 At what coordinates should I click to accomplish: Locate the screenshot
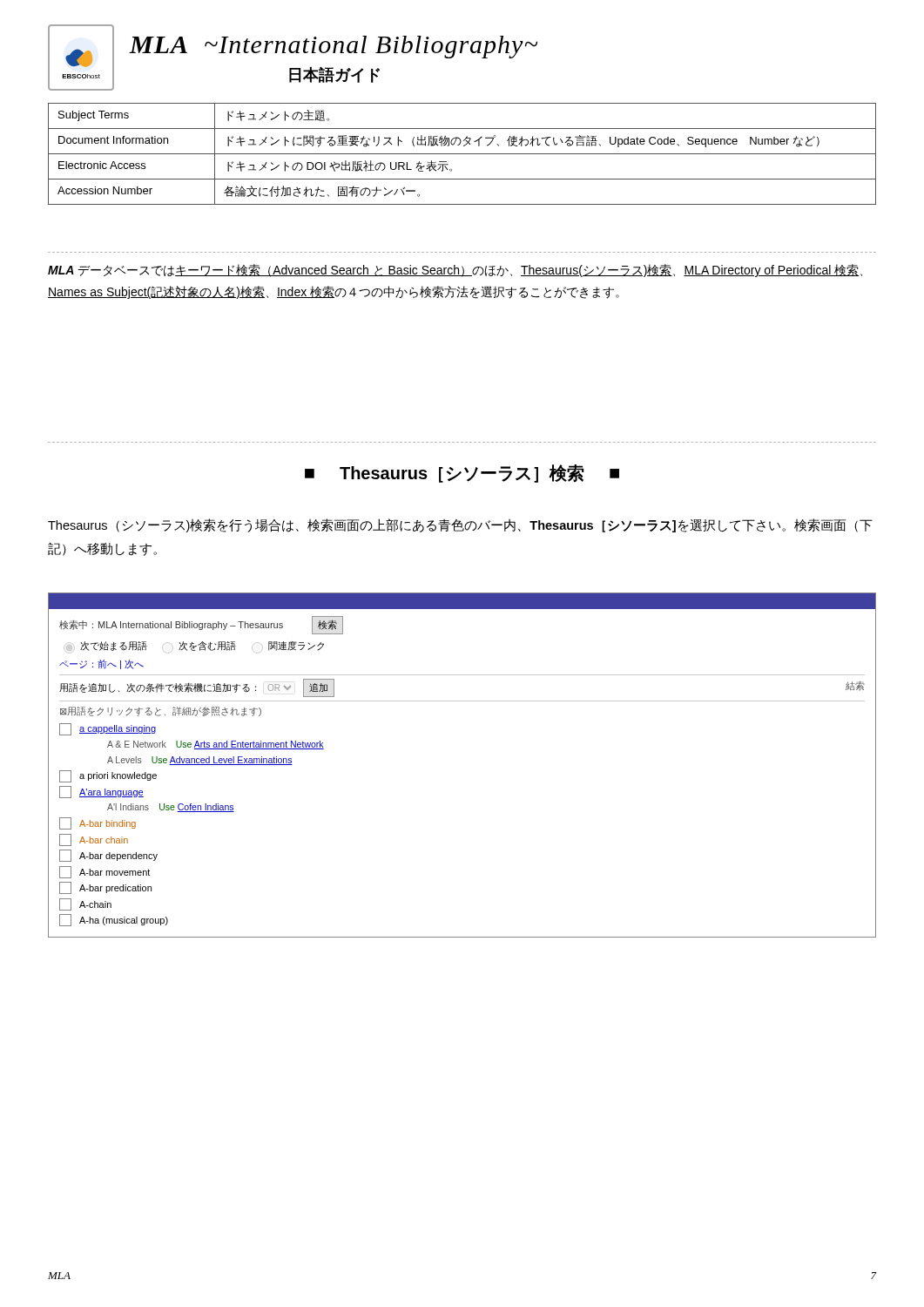click(462, 765)
